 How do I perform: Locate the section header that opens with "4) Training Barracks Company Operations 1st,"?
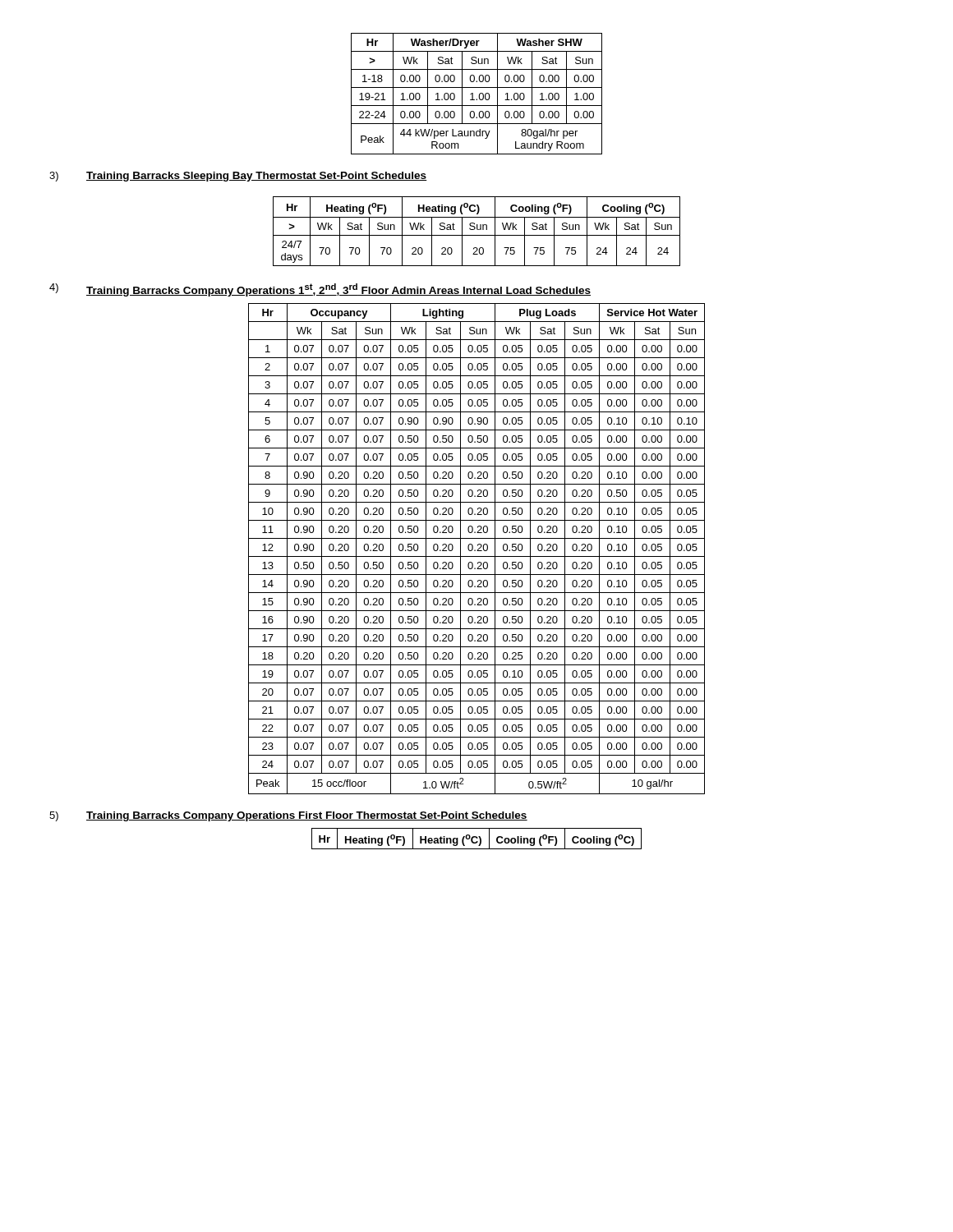(x=320, y=289)
